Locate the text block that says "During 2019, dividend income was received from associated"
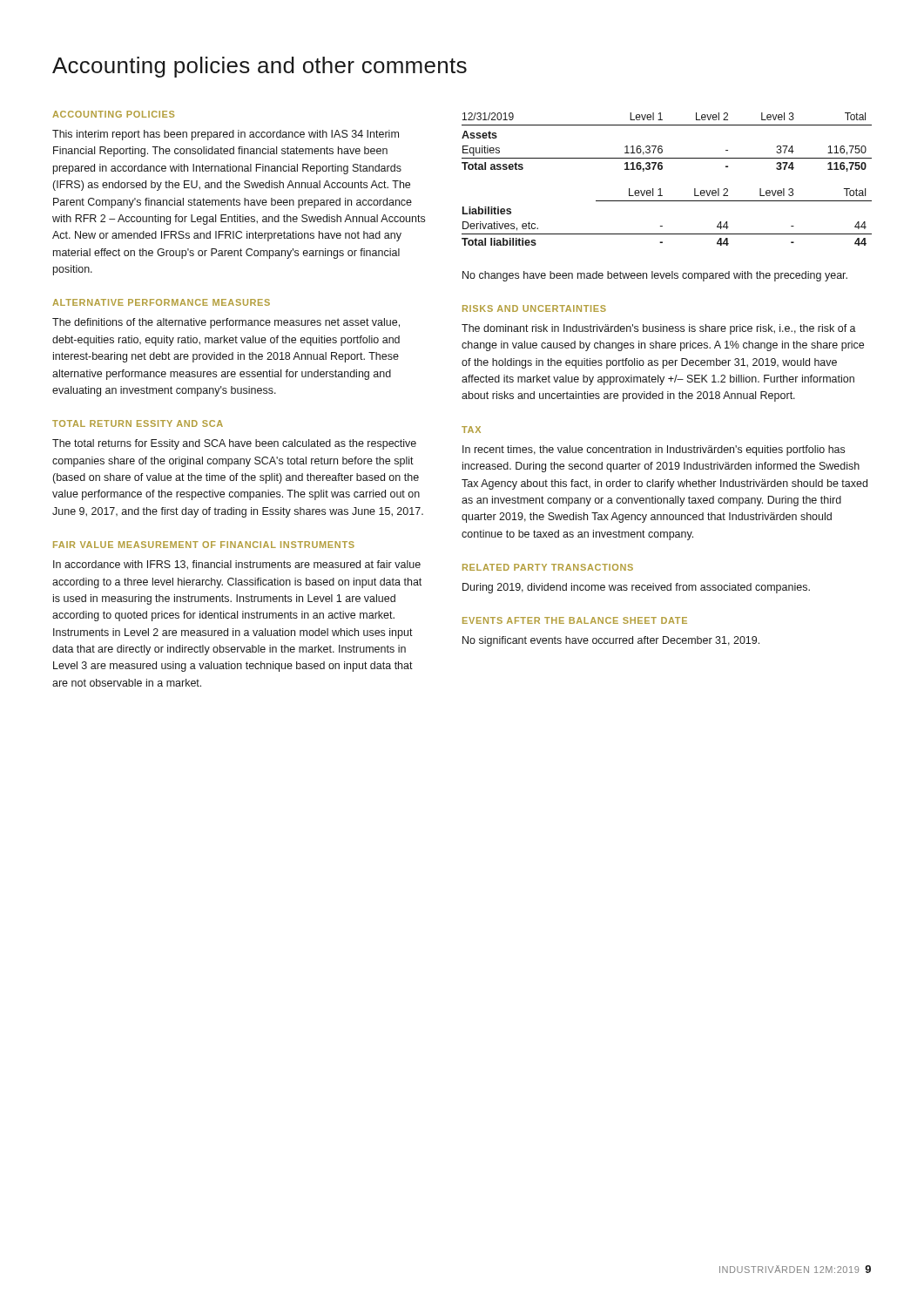924x1307 pixels. click(x=636, y=587)
